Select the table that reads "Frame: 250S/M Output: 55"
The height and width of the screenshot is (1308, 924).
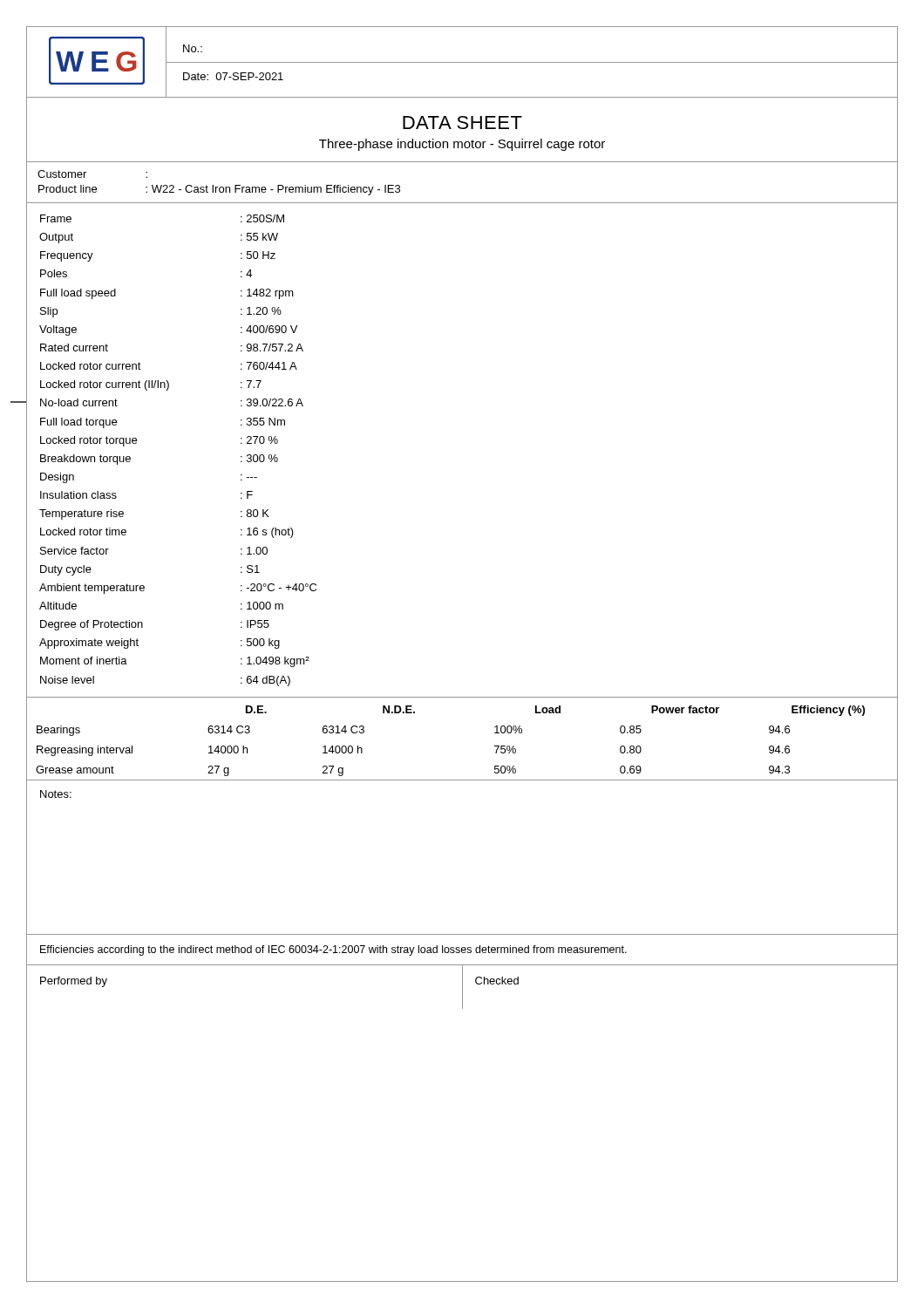coord(462,450)
